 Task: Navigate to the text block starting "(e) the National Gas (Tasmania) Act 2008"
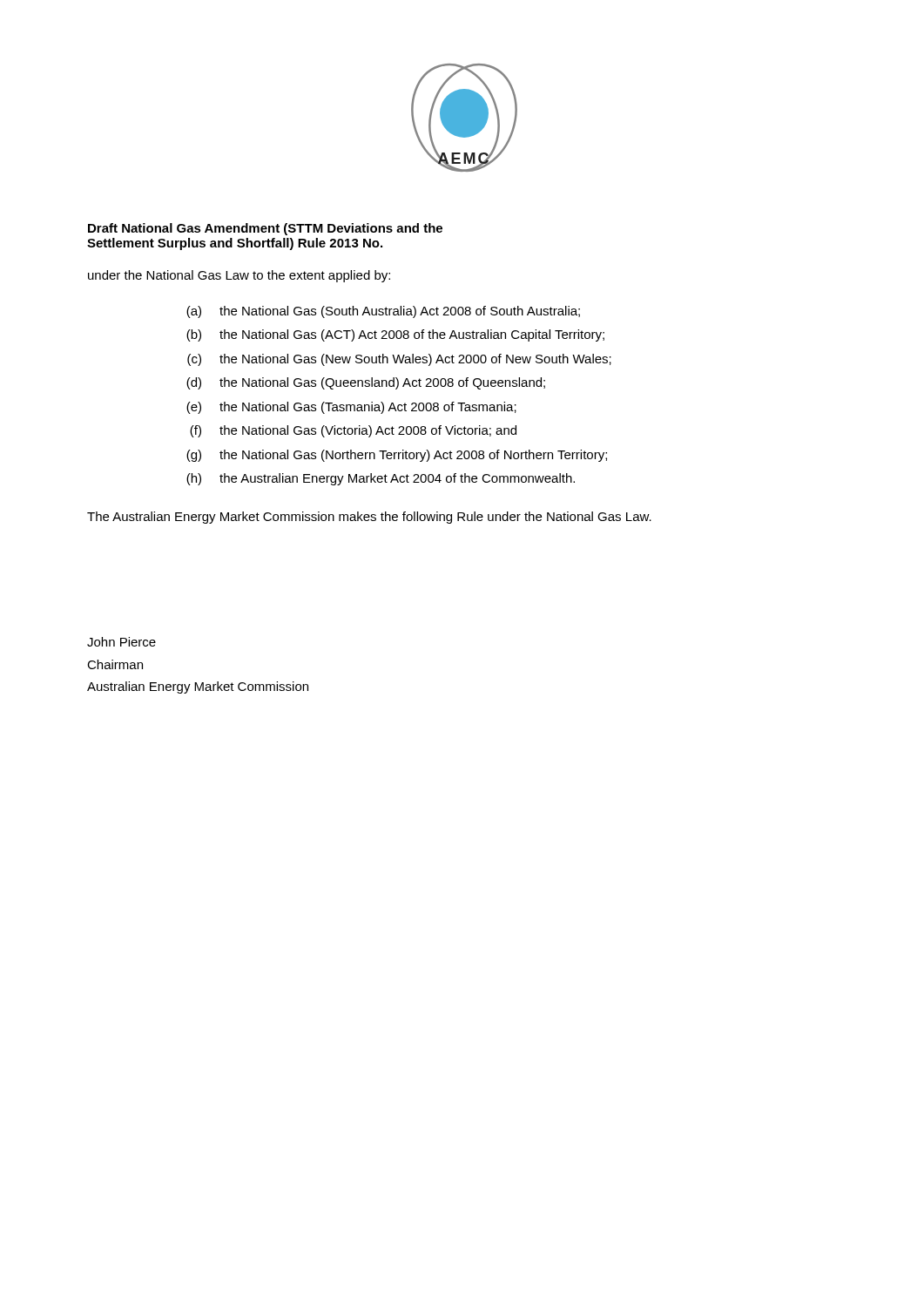377,406
